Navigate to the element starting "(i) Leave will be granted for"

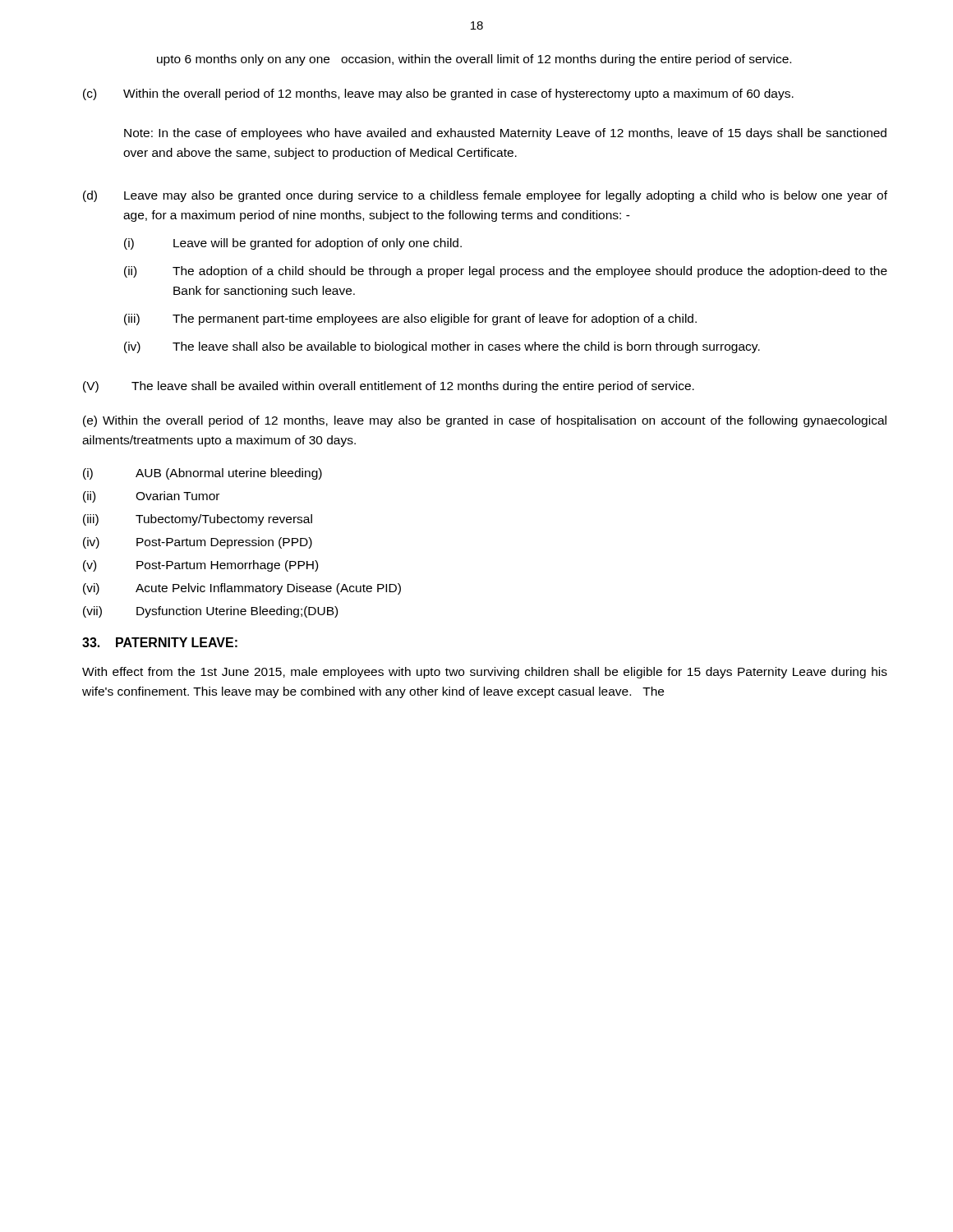click(x=293, y=244)
